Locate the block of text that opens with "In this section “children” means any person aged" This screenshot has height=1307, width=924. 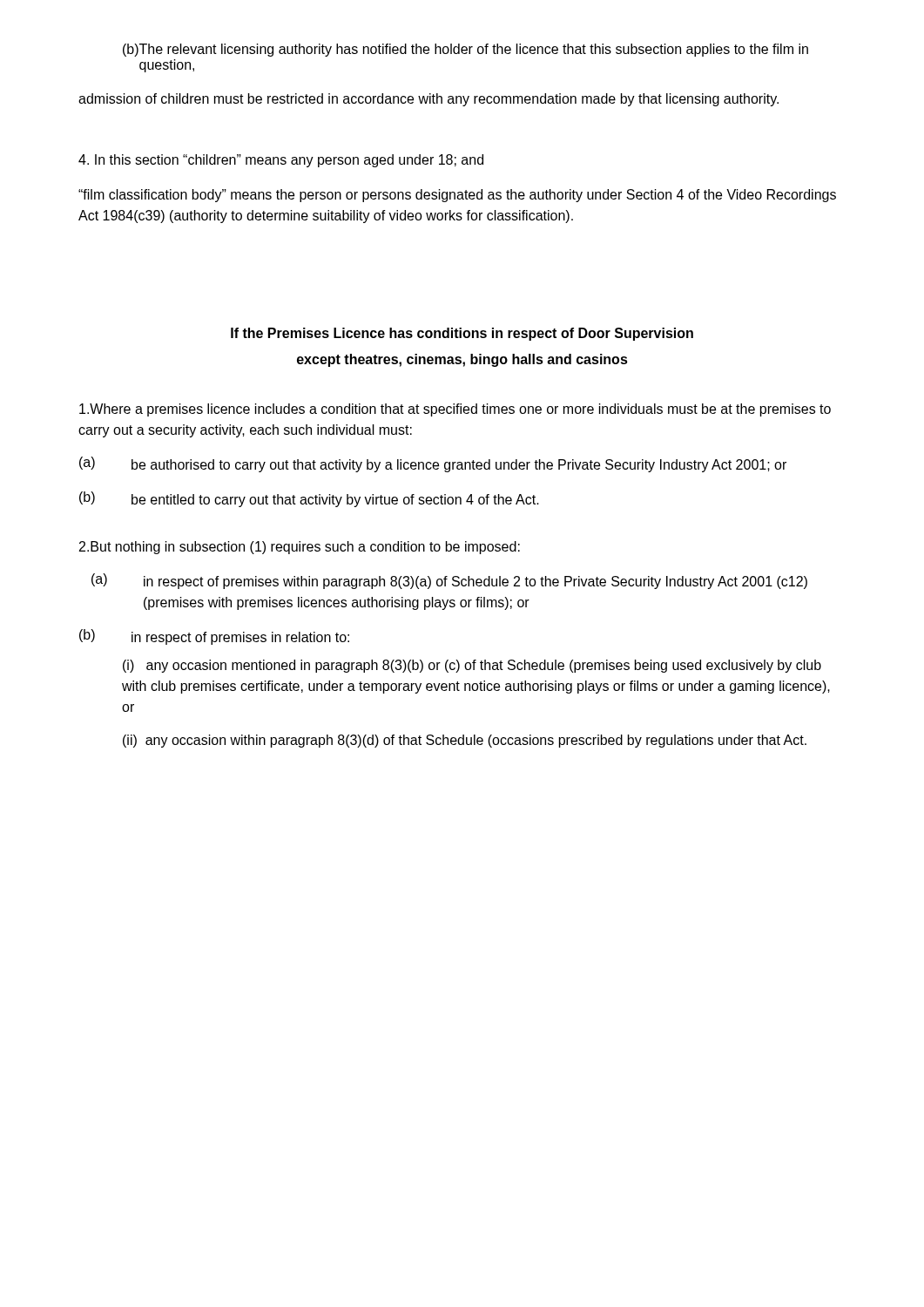coord(281,160)
